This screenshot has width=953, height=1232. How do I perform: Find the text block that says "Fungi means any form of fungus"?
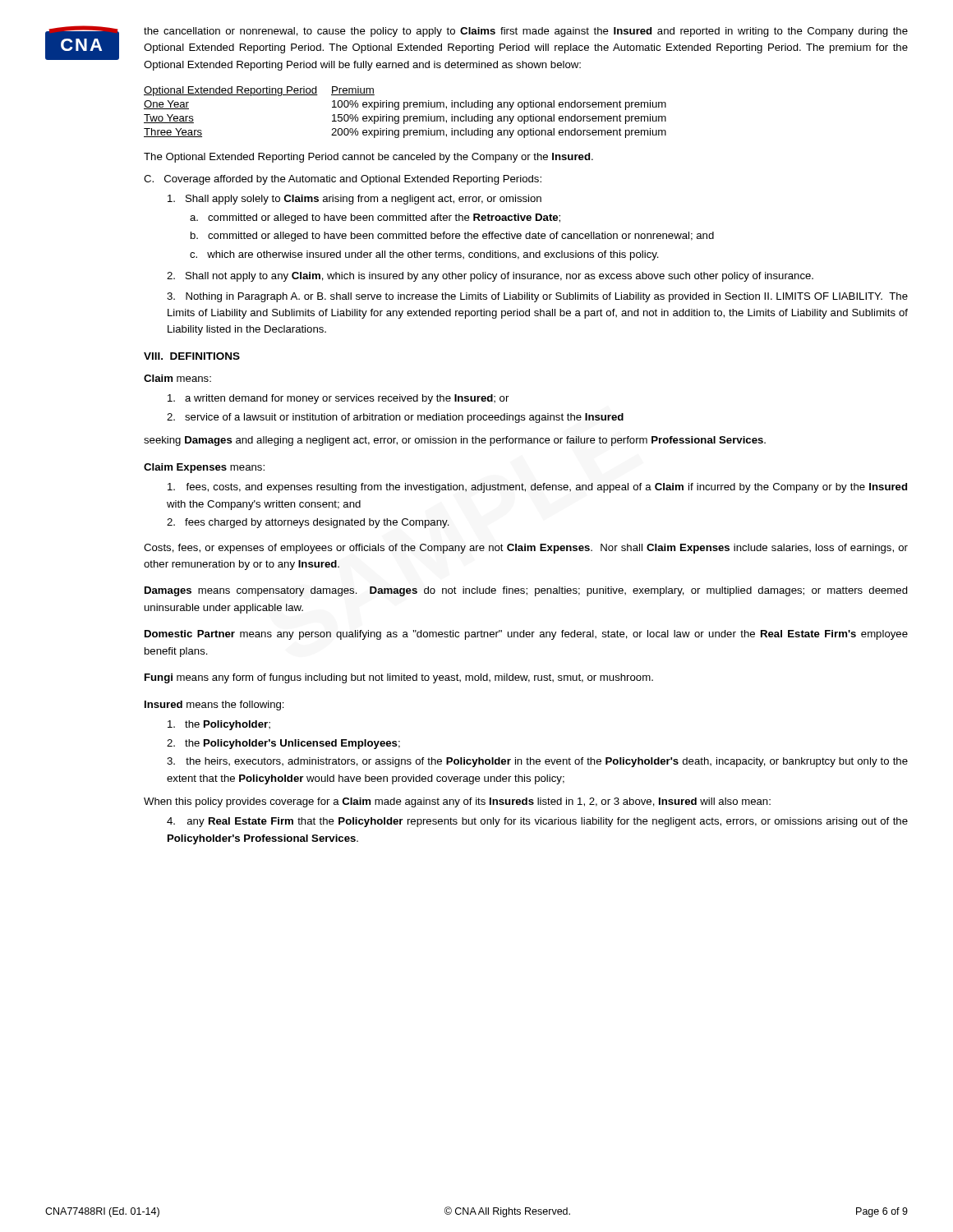coord(399,677)
